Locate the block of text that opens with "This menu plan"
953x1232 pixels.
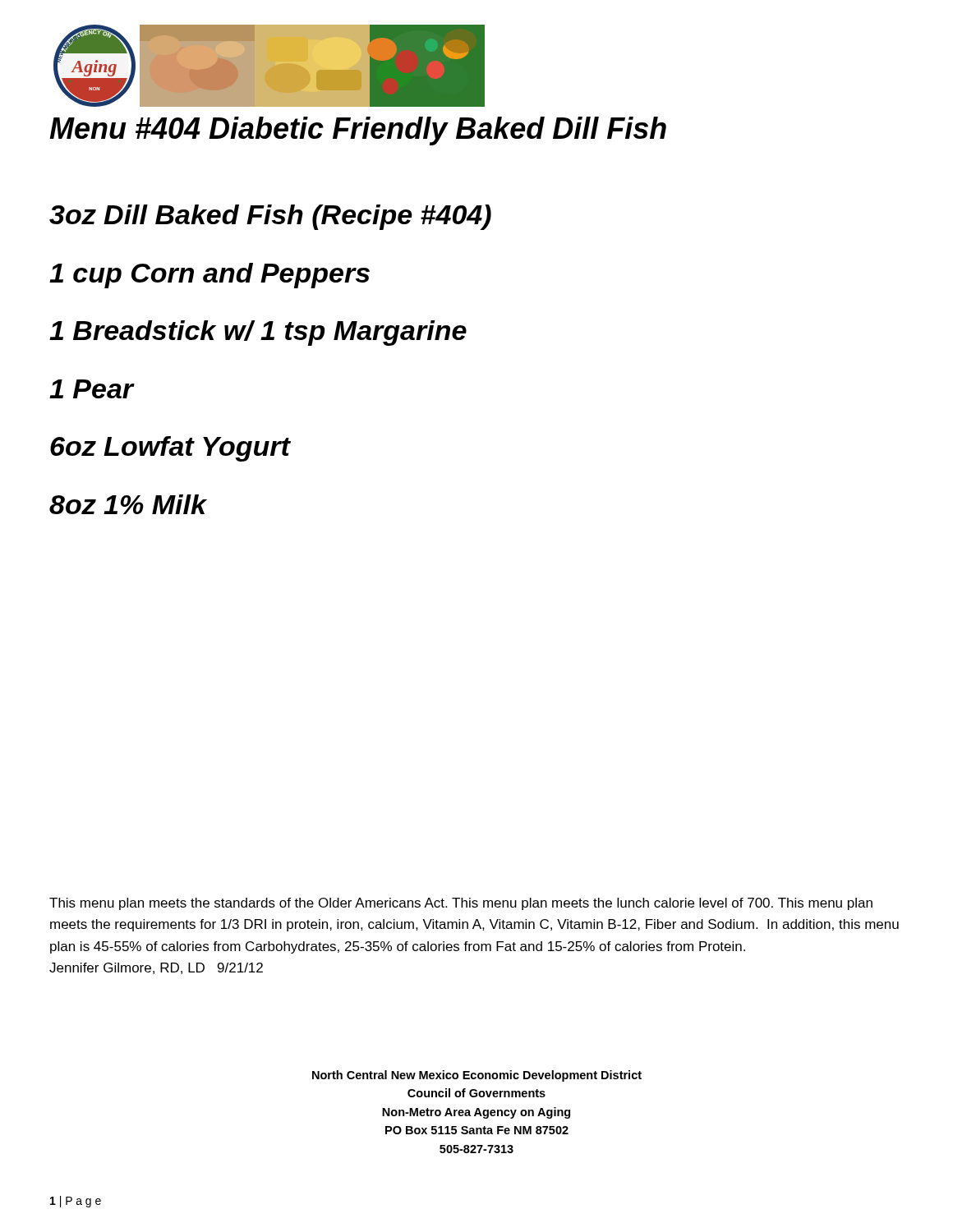pyautogui.click(x=476, y=936)
